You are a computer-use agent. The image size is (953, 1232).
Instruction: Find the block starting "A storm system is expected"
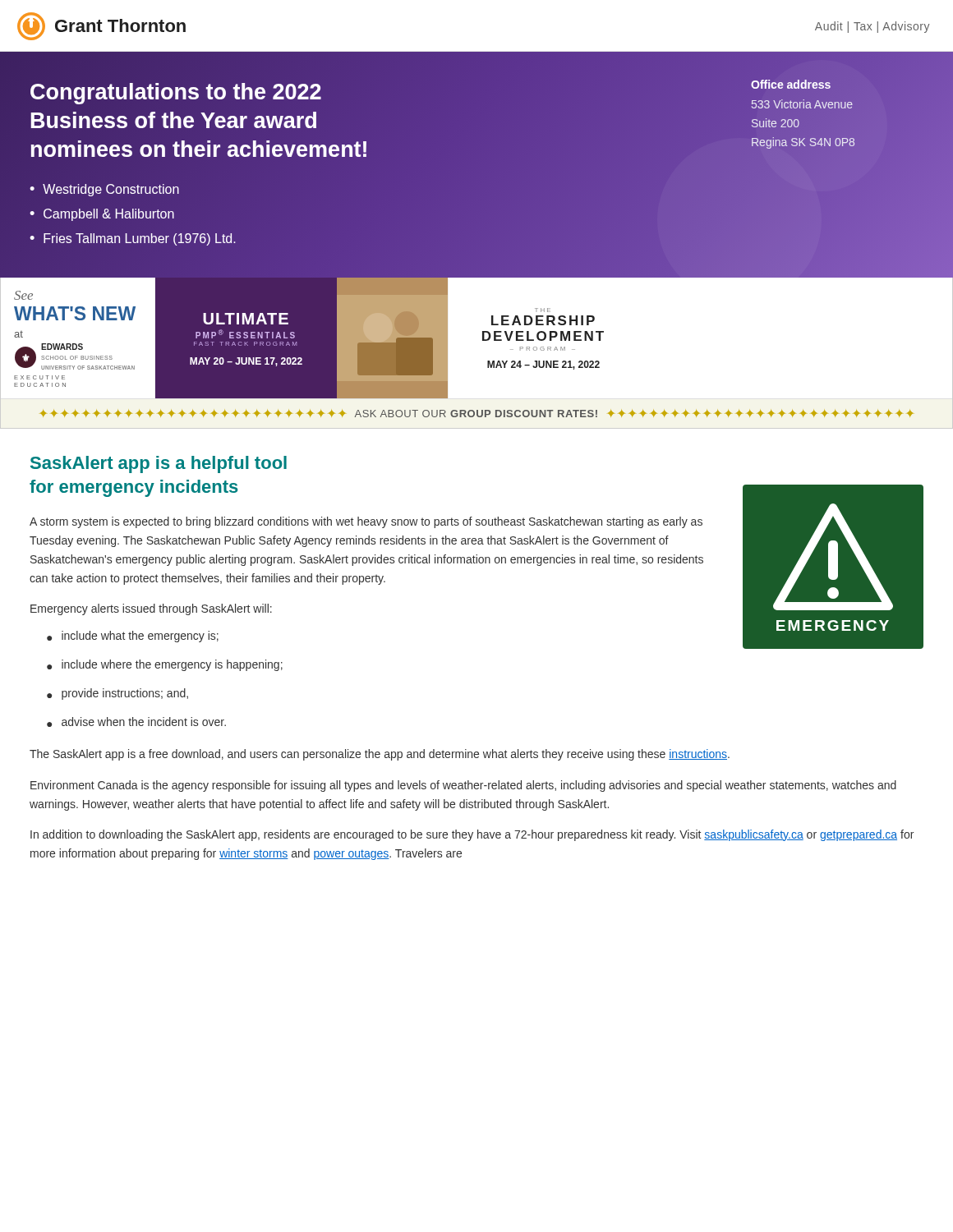pyautogui.click(x=367, y=550)
